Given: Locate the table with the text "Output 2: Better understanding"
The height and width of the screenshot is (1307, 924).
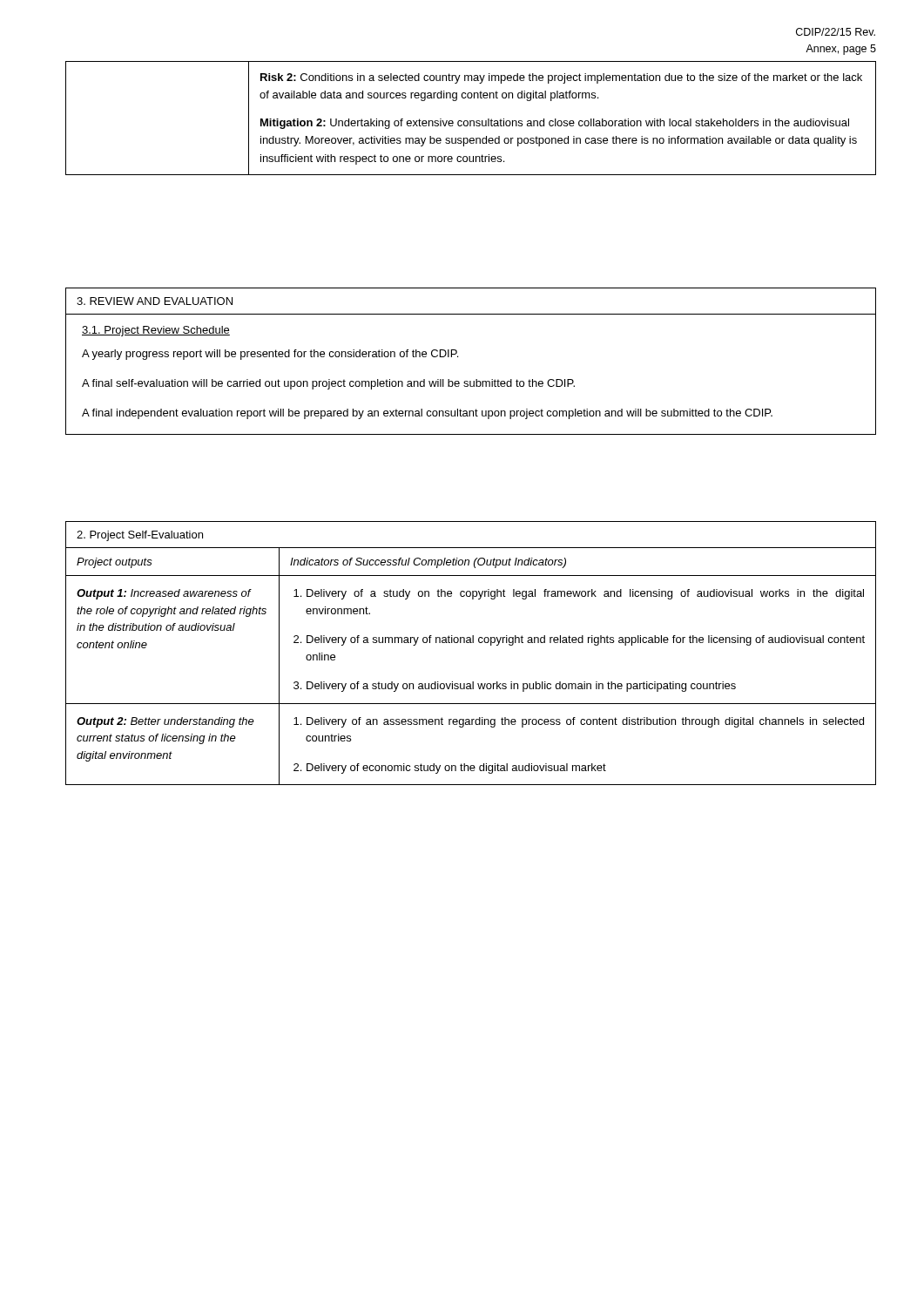Looking at the screenshot, I should click(x=471, y=653).
